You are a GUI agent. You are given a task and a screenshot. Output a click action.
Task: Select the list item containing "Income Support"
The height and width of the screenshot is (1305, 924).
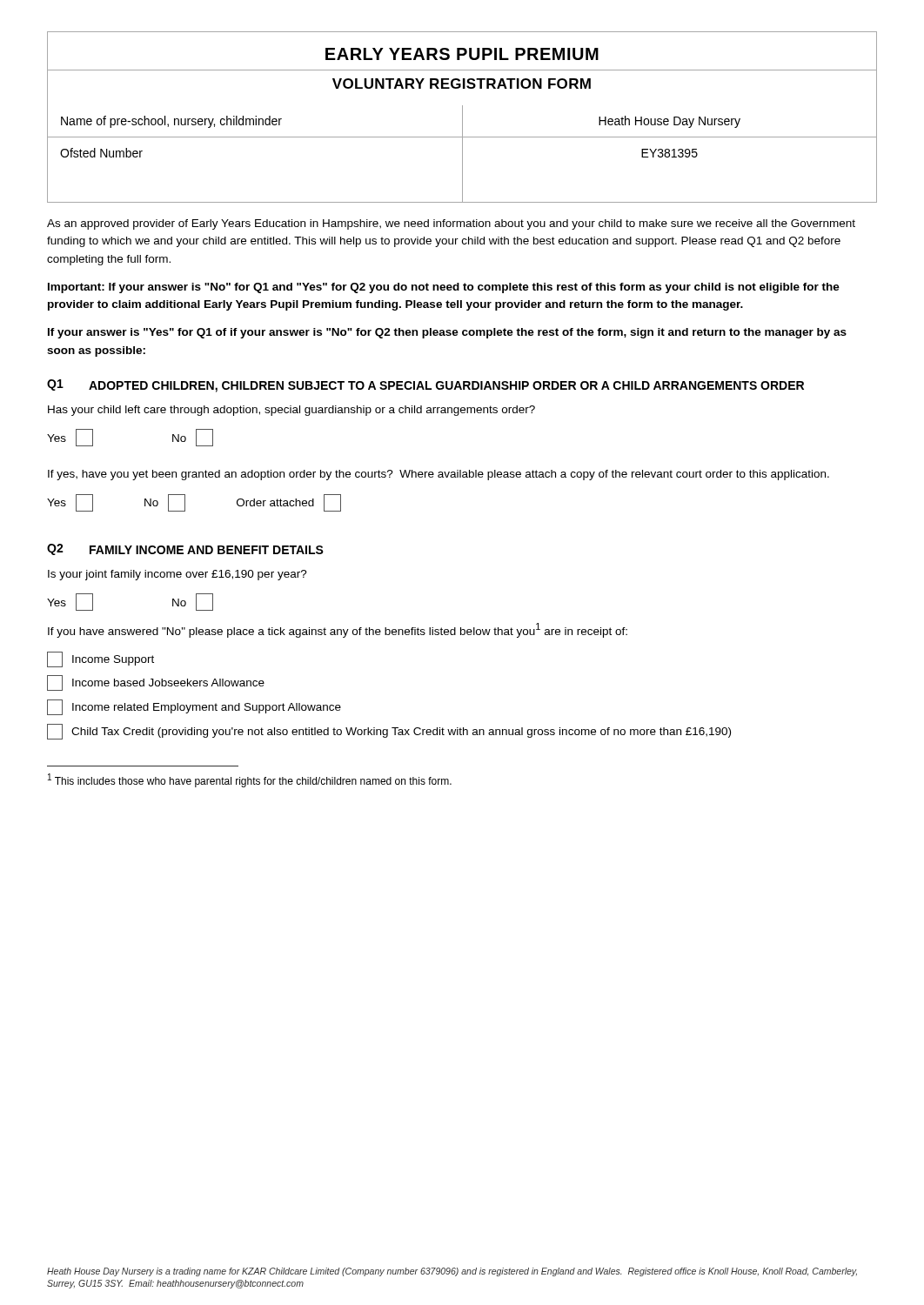pos(101,659)
